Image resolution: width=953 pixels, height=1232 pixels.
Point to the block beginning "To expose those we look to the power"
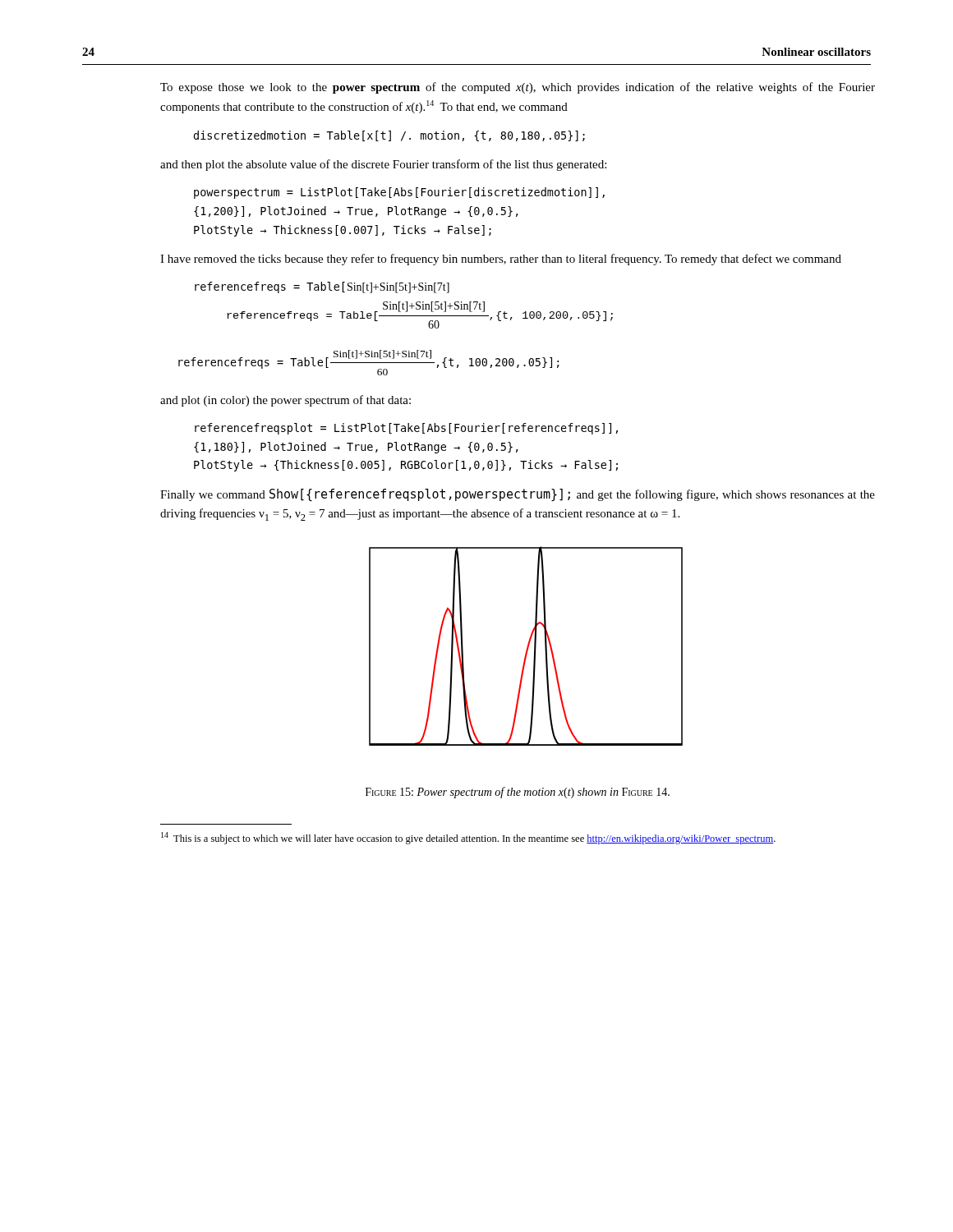(518, 97)
